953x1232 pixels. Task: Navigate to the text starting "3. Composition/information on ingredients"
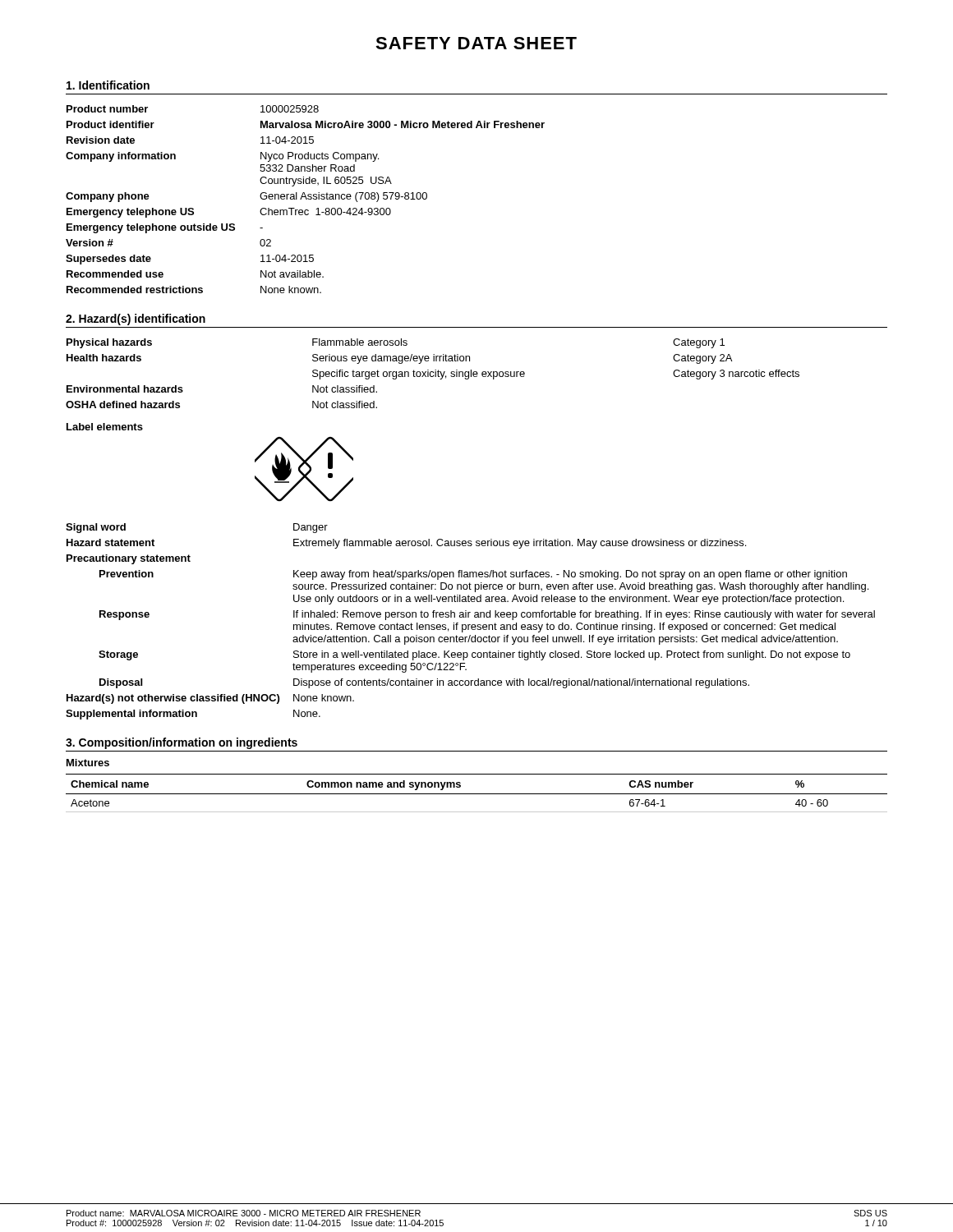coord(182,742)
